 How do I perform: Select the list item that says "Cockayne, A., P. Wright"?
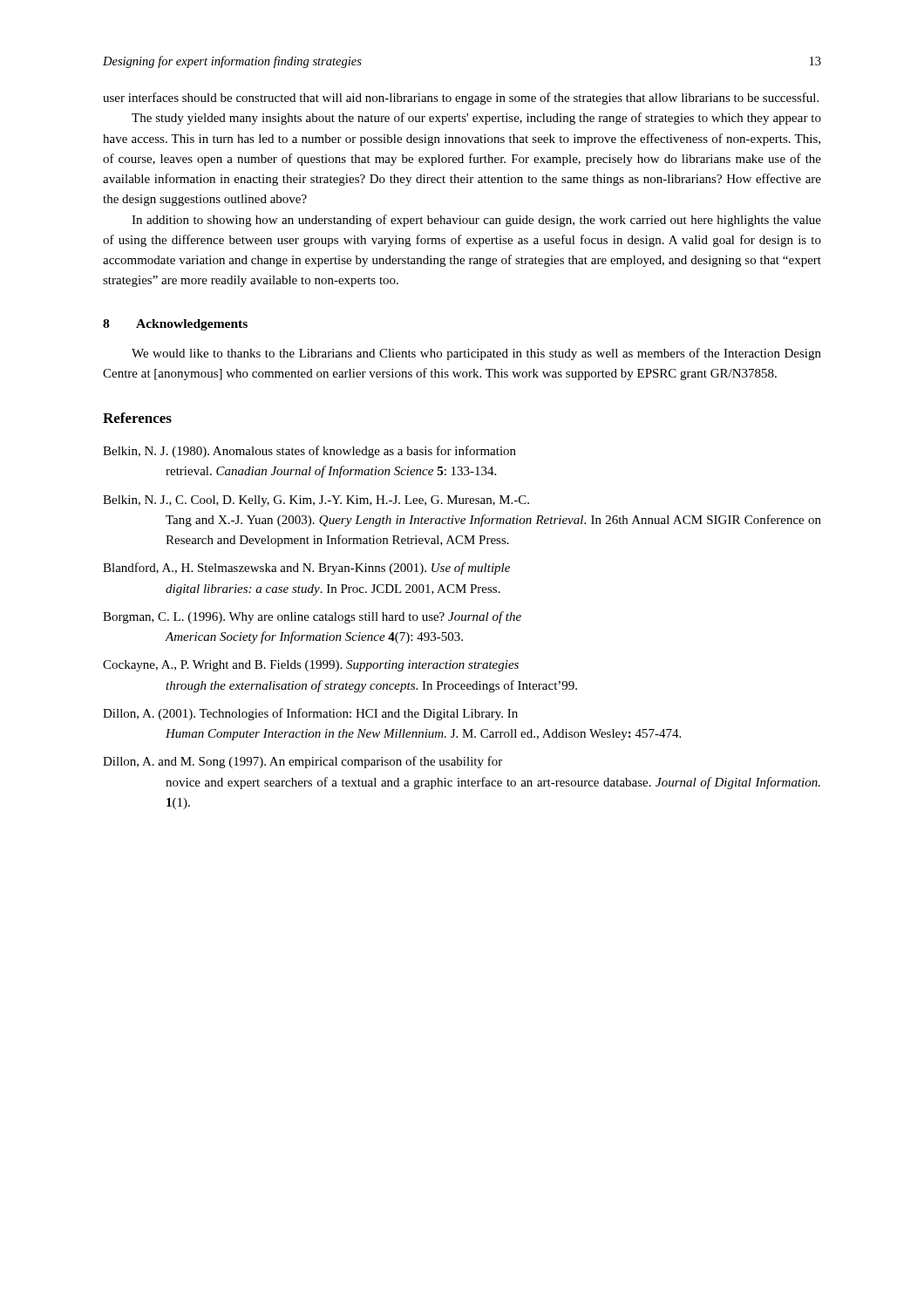[x=462, y=675]
